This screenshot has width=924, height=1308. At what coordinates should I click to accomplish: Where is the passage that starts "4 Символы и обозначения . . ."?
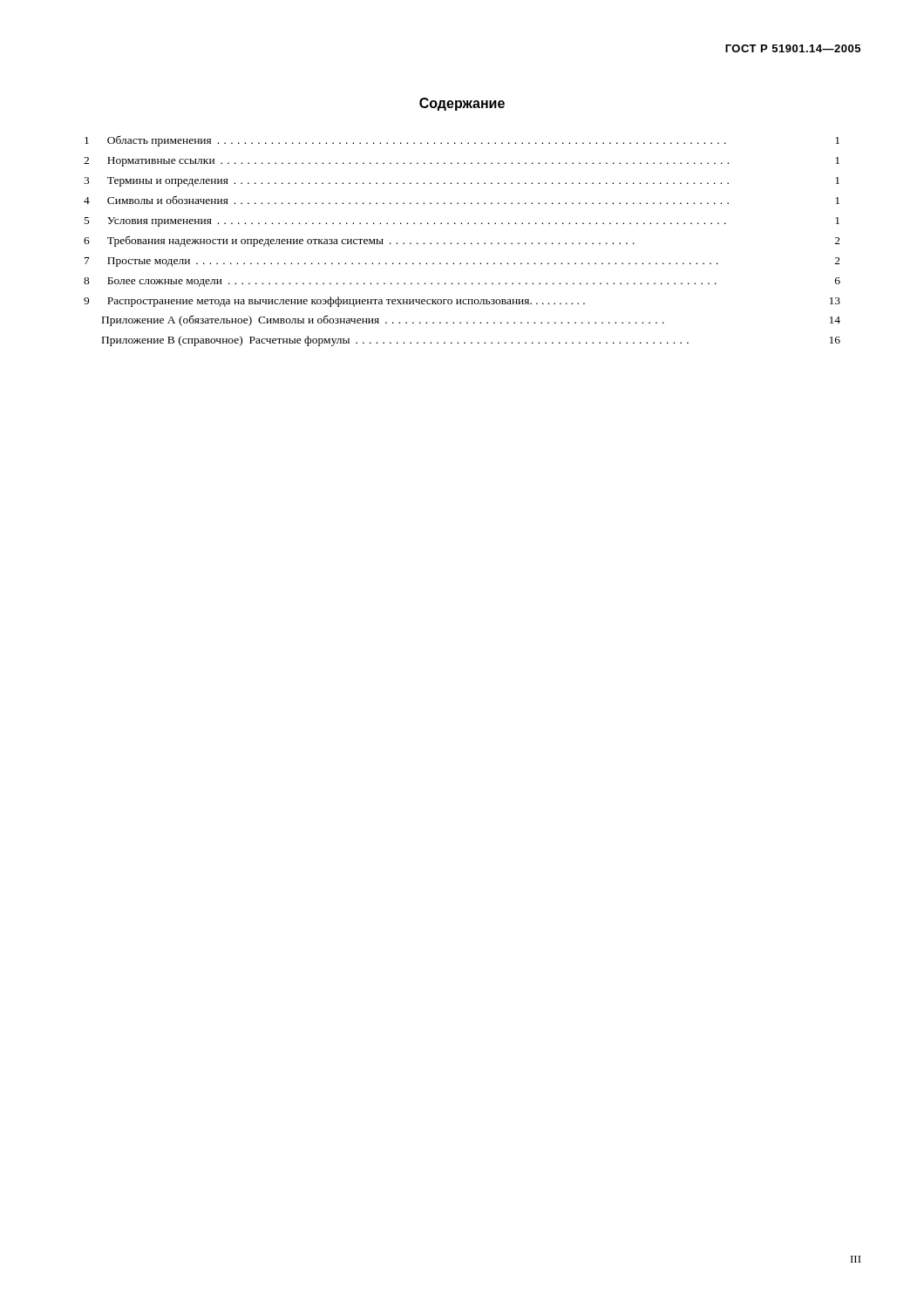tap(462, 201)
